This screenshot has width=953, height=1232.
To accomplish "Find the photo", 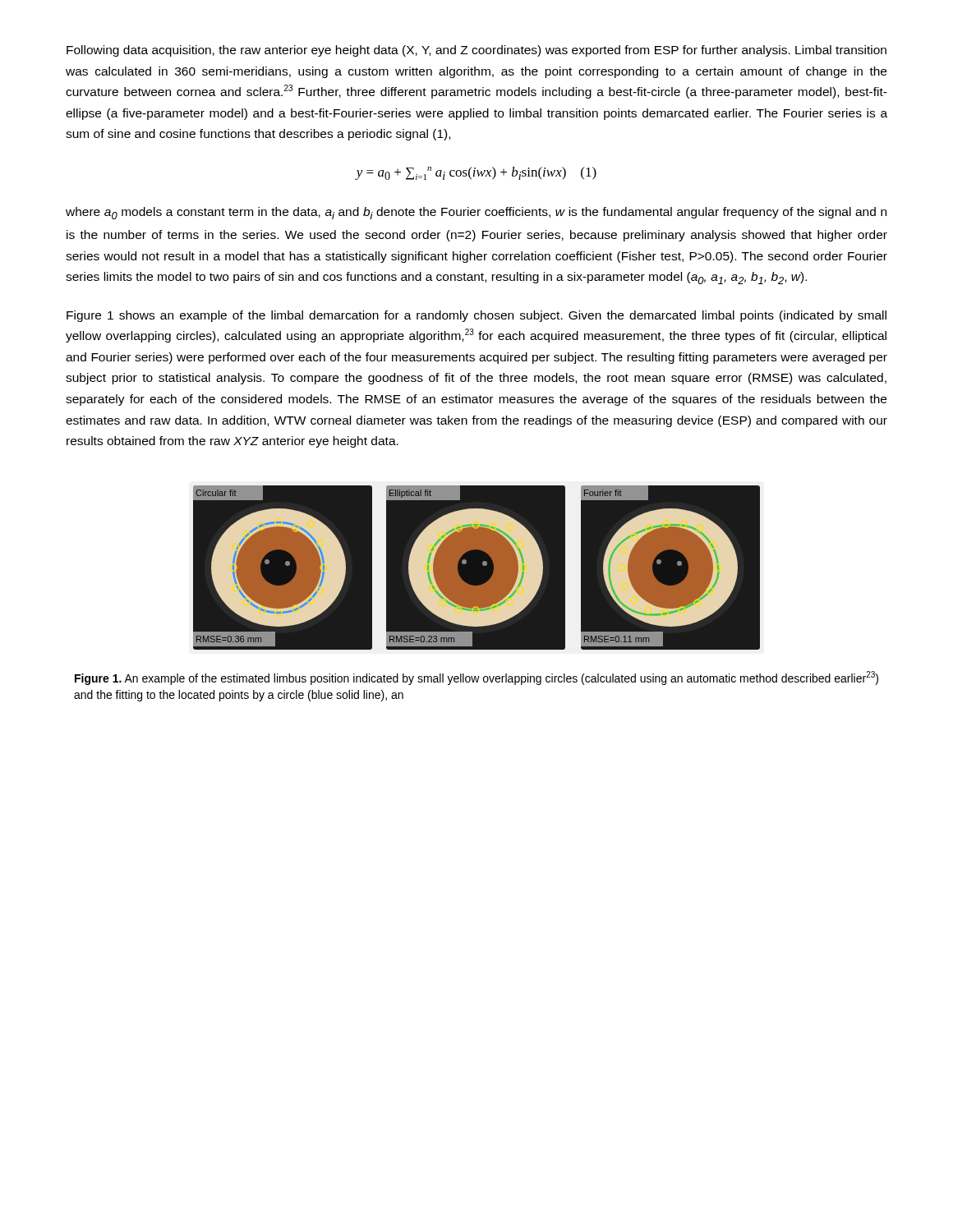I will (x=476, y=569).
